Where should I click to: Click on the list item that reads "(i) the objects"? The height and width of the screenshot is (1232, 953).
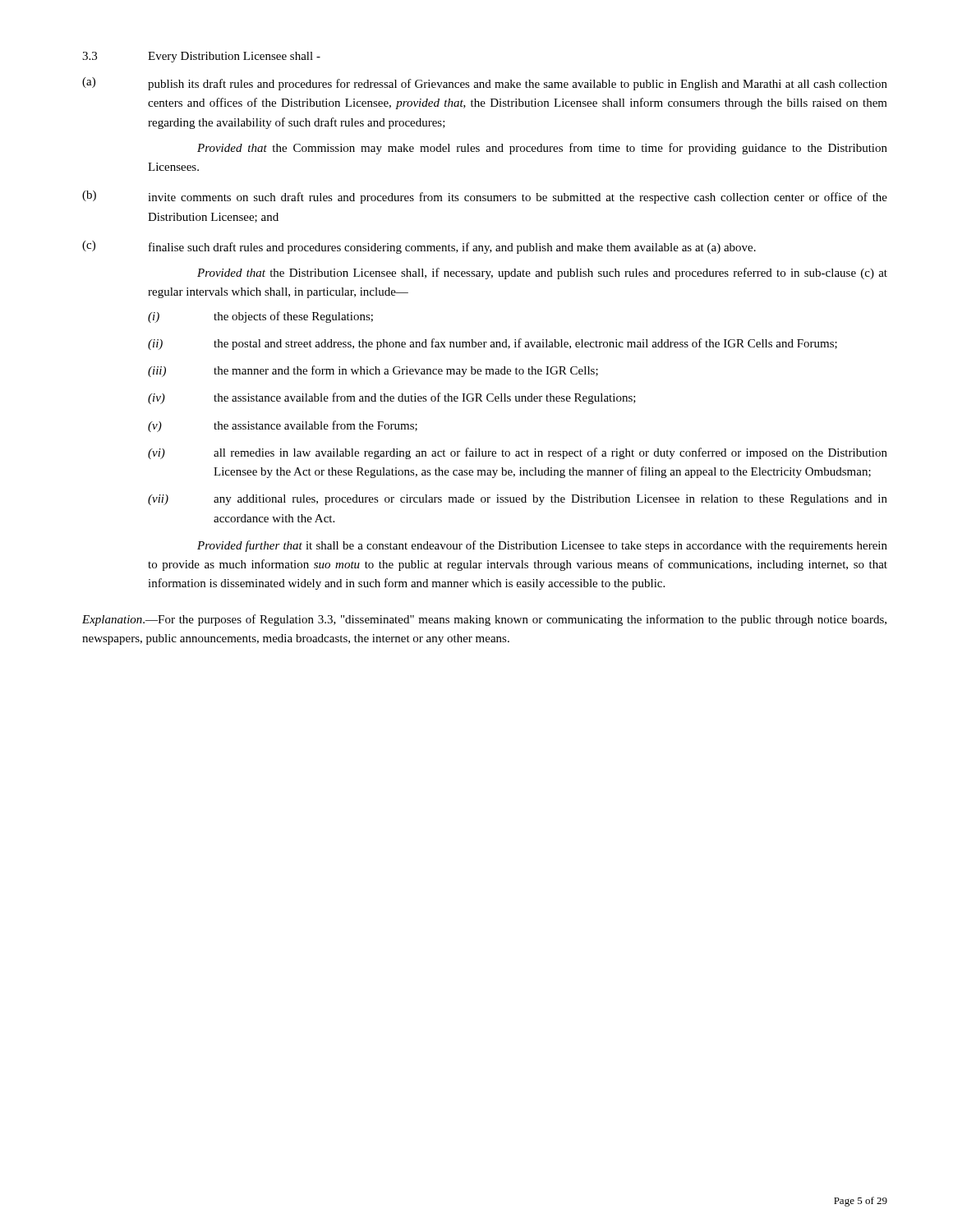pos(260,317)
